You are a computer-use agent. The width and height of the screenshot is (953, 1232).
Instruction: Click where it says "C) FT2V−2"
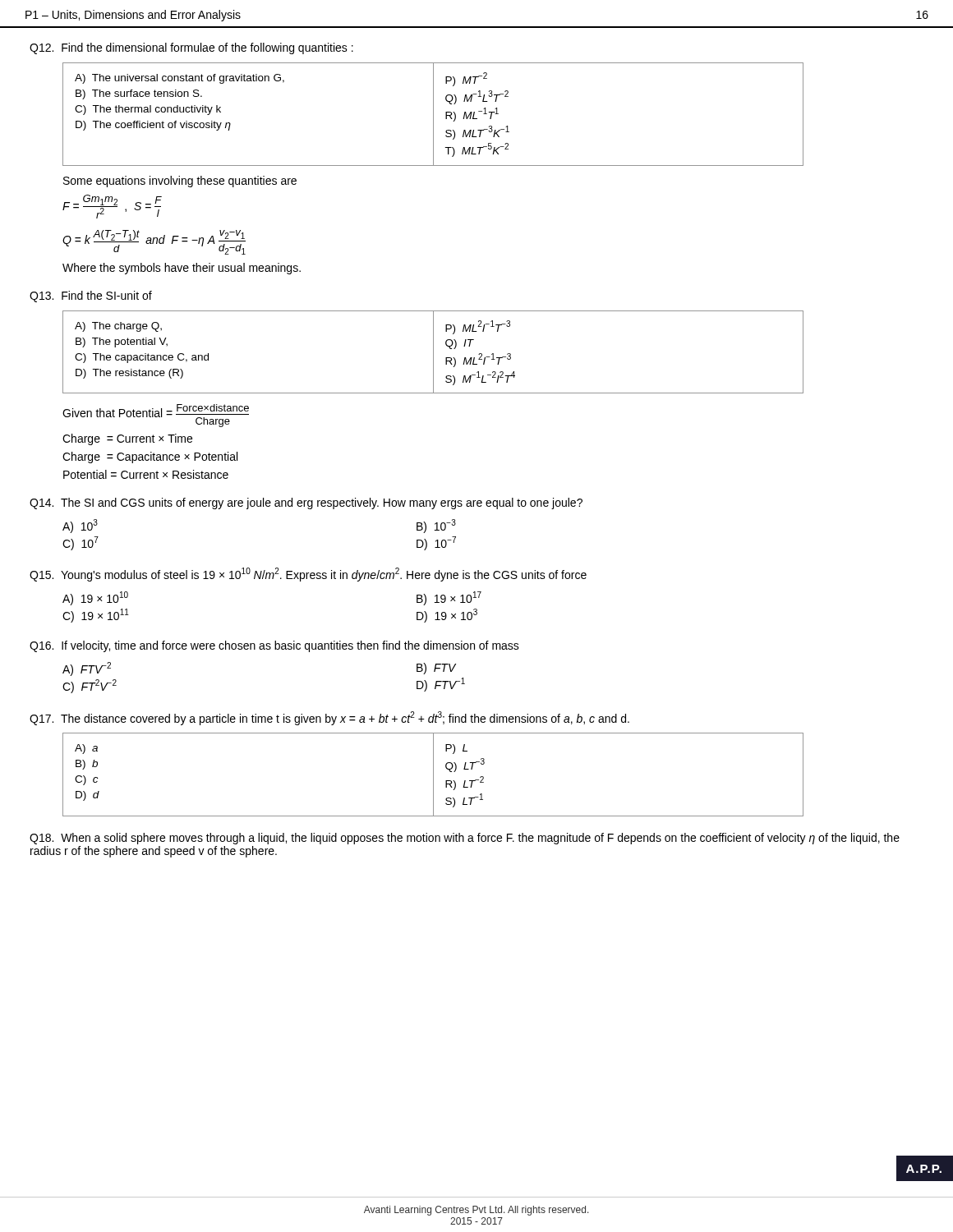coord(90,686)
